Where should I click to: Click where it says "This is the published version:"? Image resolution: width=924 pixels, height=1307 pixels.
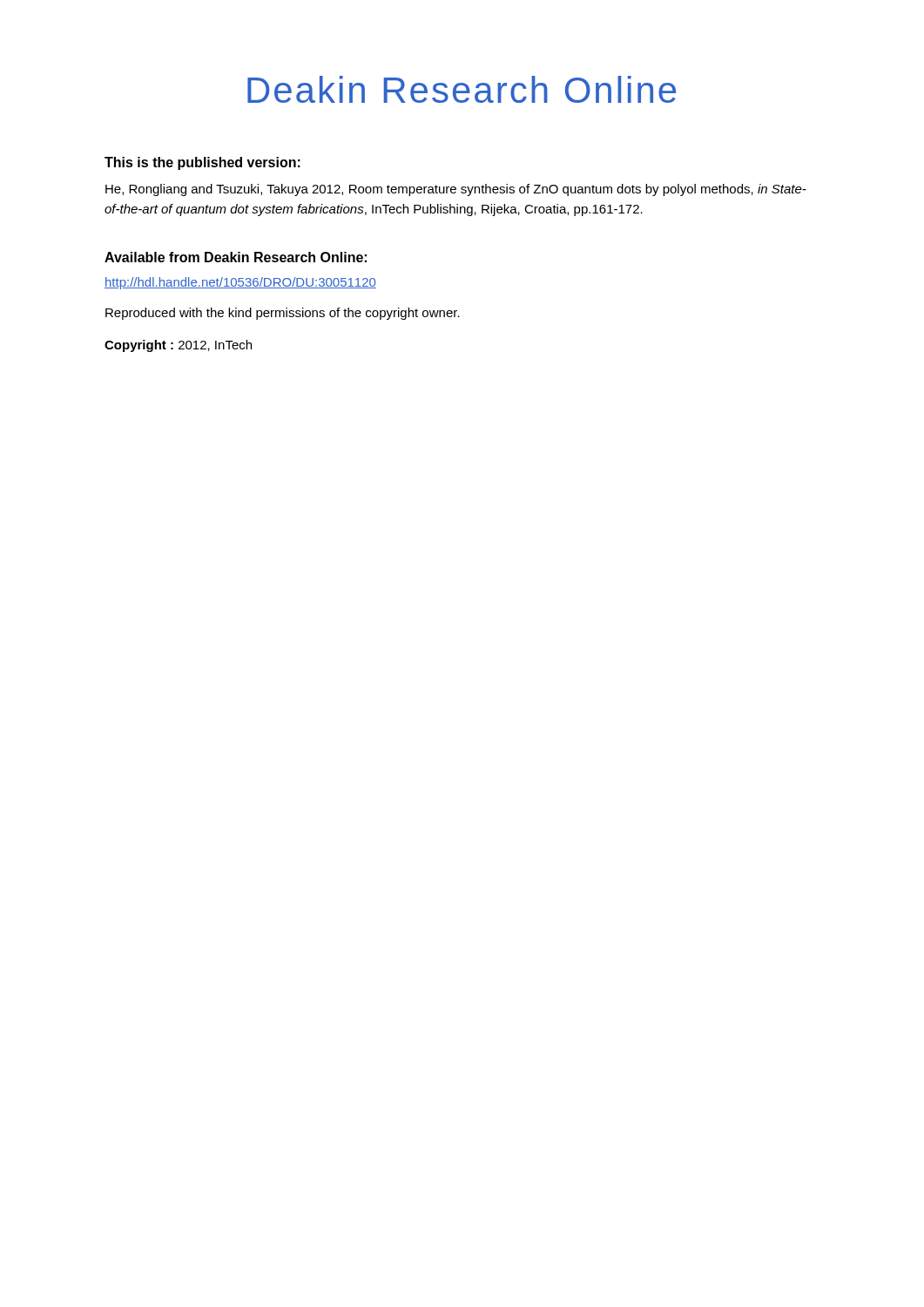203,163
